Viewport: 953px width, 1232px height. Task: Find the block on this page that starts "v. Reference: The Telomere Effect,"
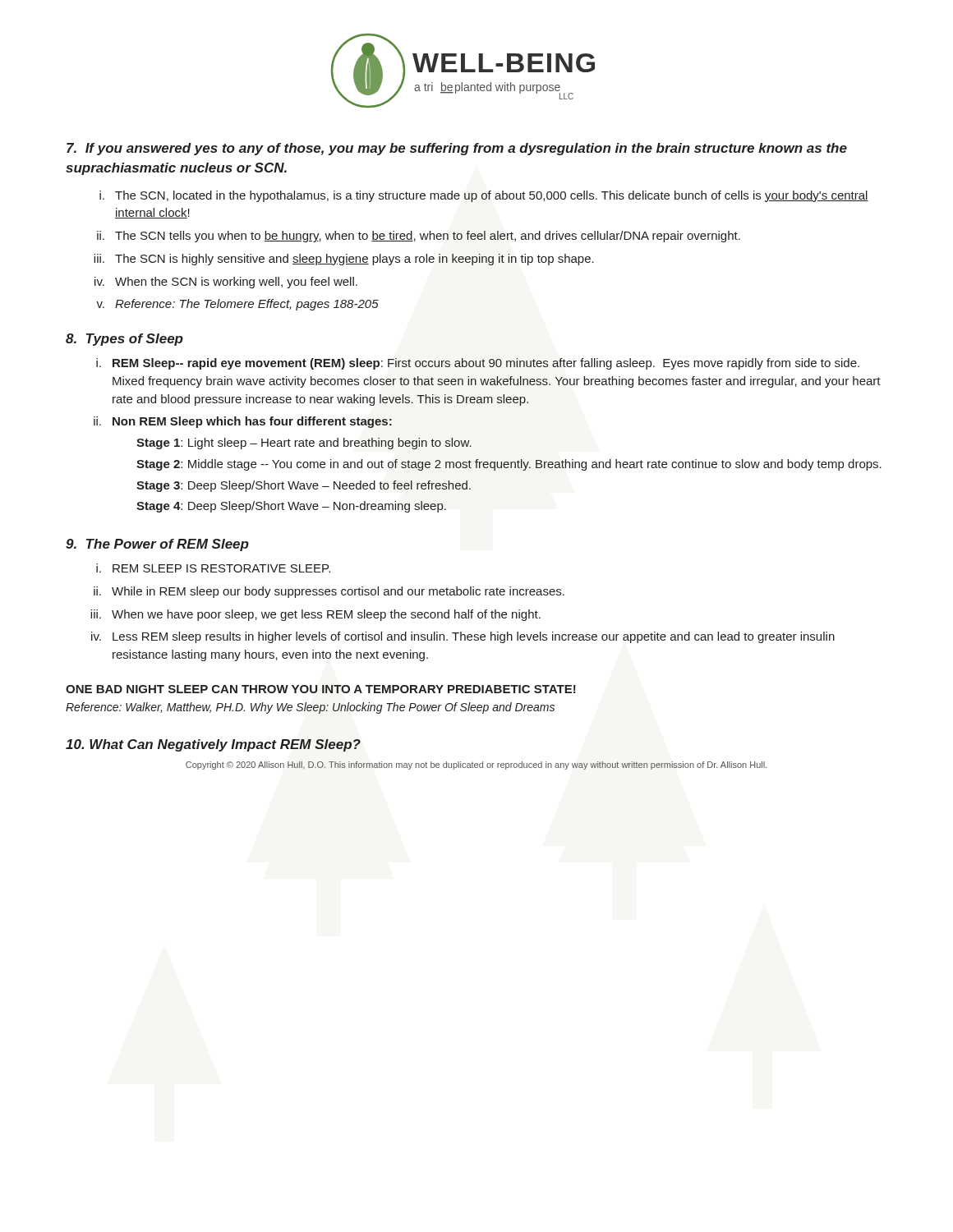point(237,305)
